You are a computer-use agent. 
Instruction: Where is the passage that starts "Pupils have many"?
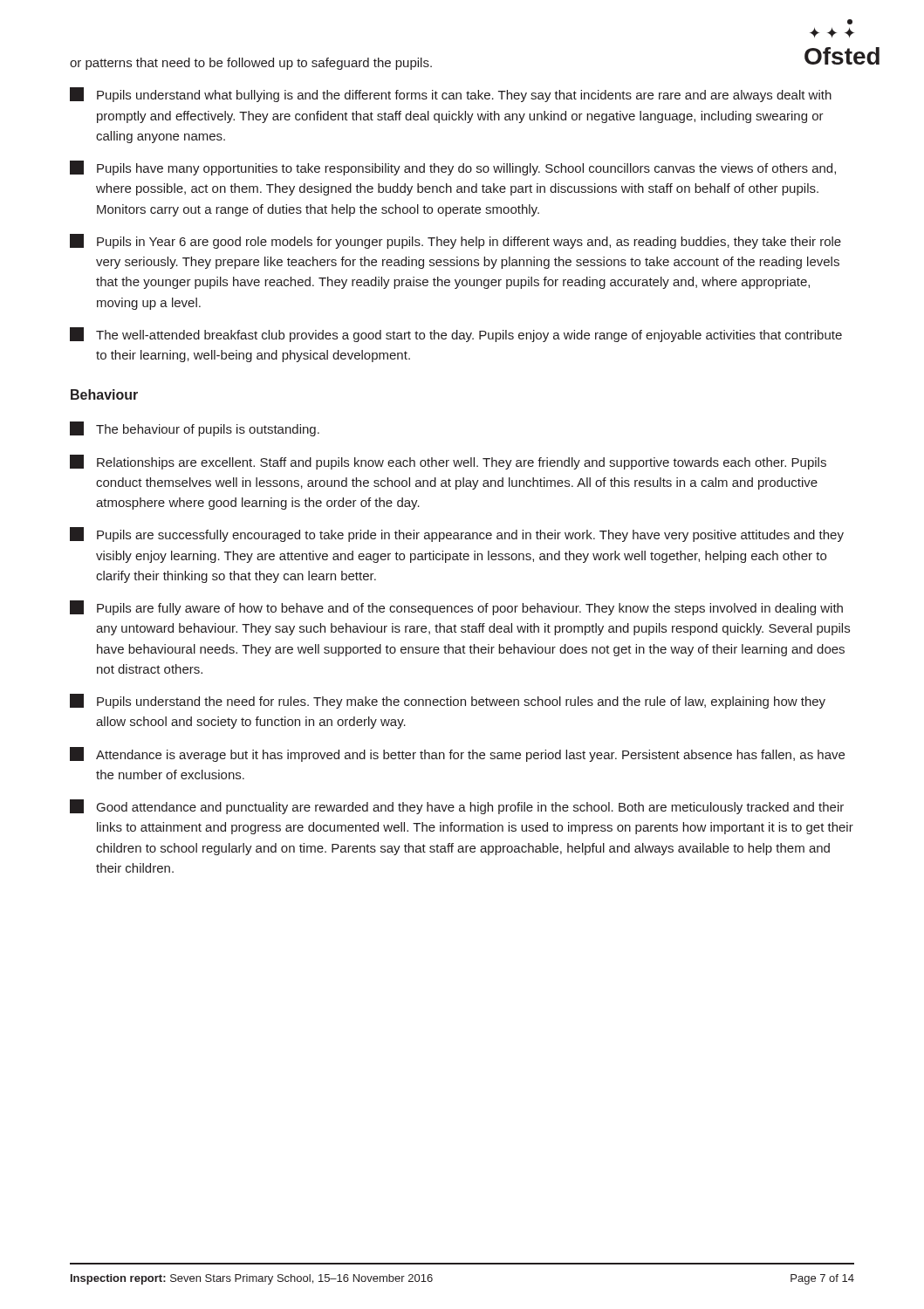(x=462, y=188)
